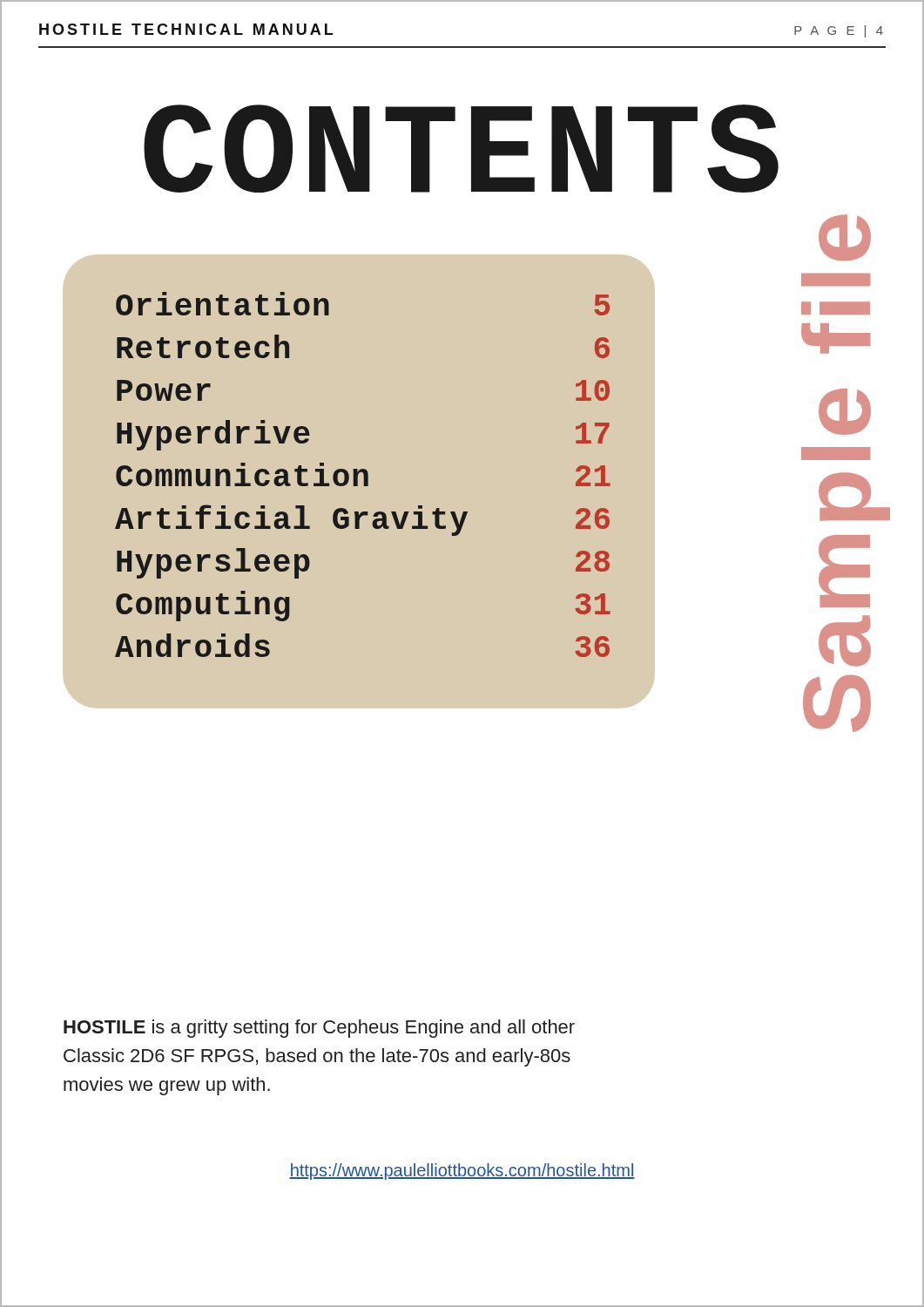Find the block starting "Androids 36"
Screen dimensions: 1307x924
(x=183, y=645)
